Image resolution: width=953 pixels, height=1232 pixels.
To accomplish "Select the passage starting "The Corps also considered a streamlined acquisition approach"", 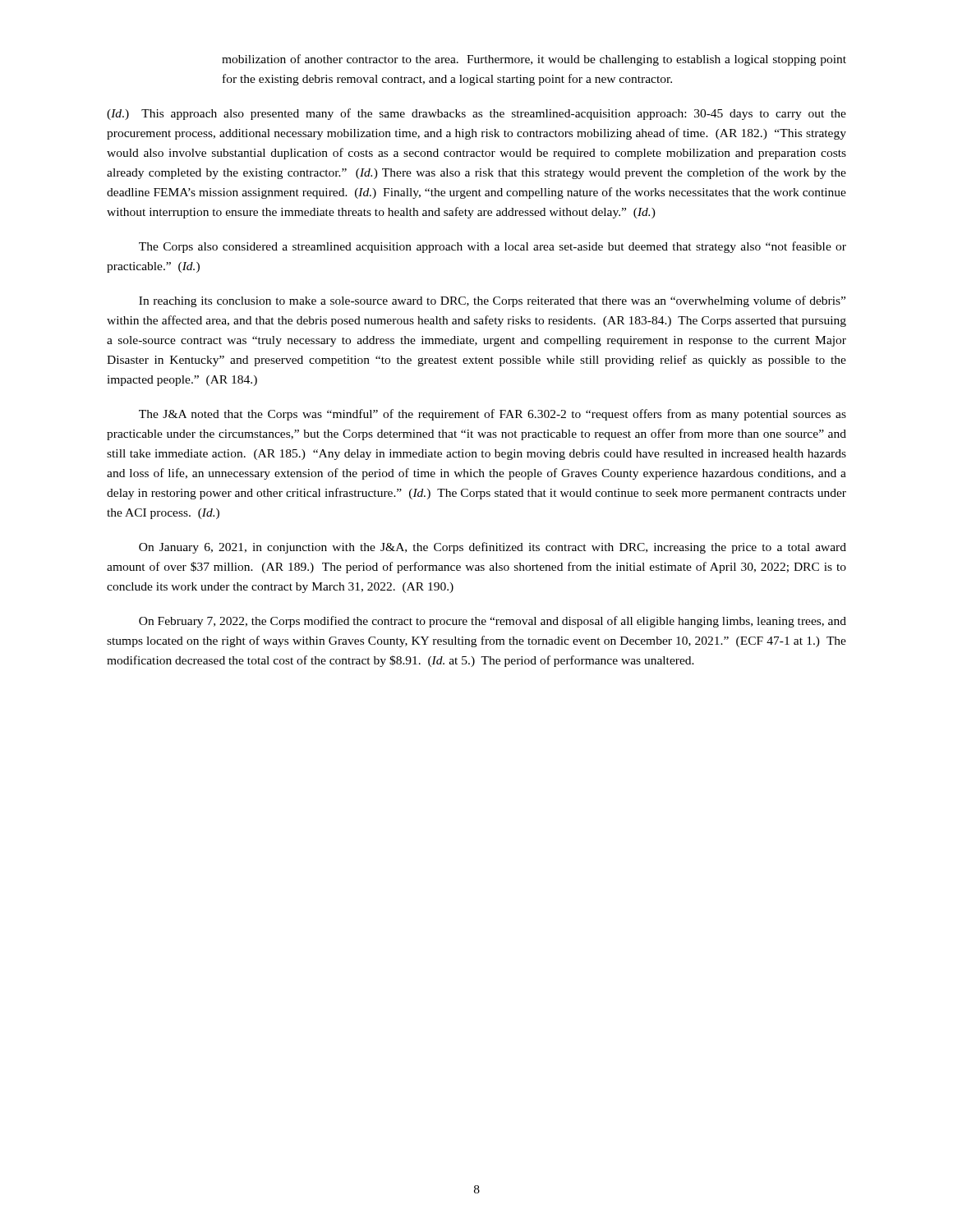I will pos(476,256).
